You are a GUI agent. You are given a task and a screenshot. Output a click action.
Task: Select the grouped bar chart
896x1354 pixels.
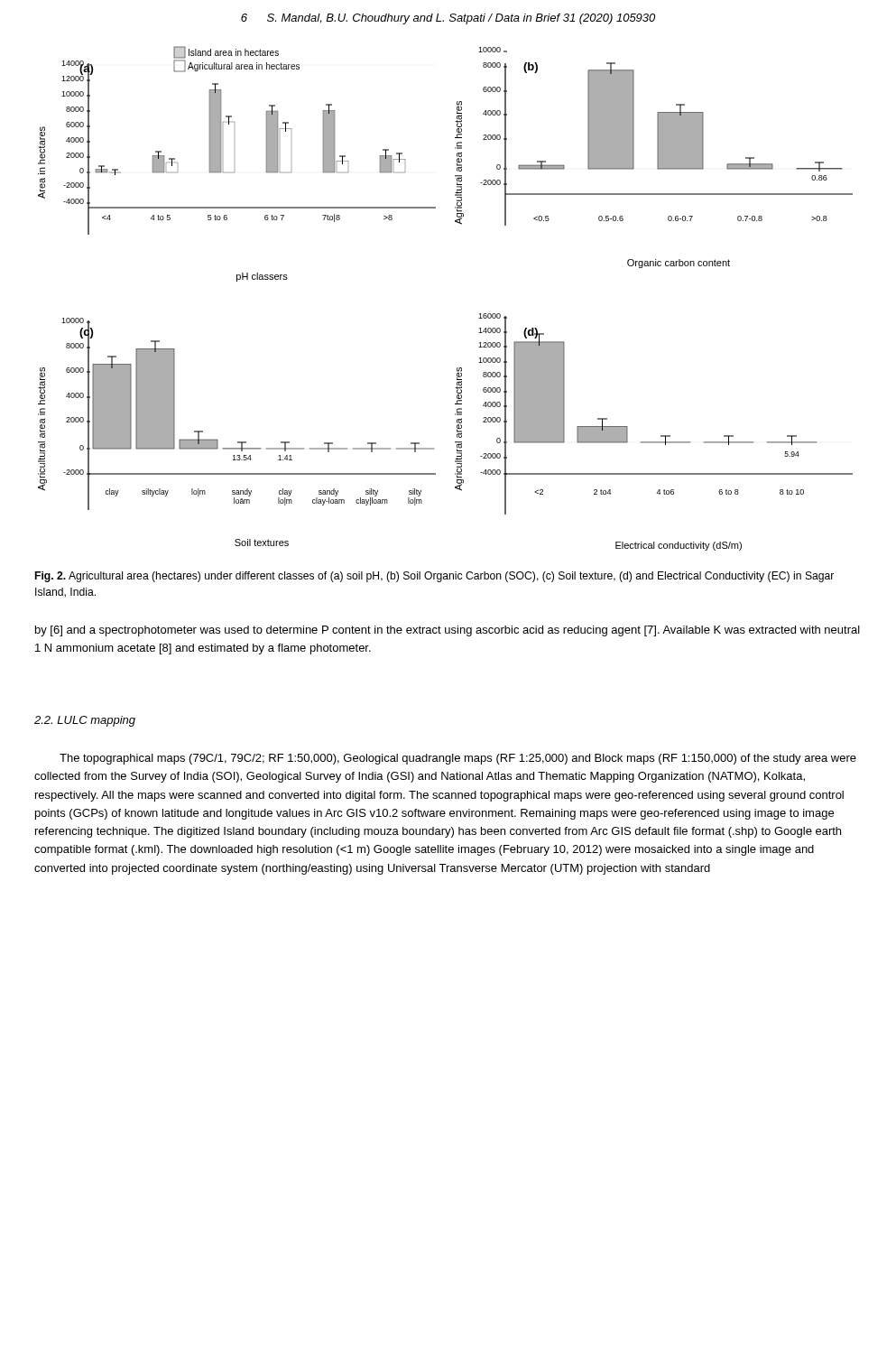(240, 162)
